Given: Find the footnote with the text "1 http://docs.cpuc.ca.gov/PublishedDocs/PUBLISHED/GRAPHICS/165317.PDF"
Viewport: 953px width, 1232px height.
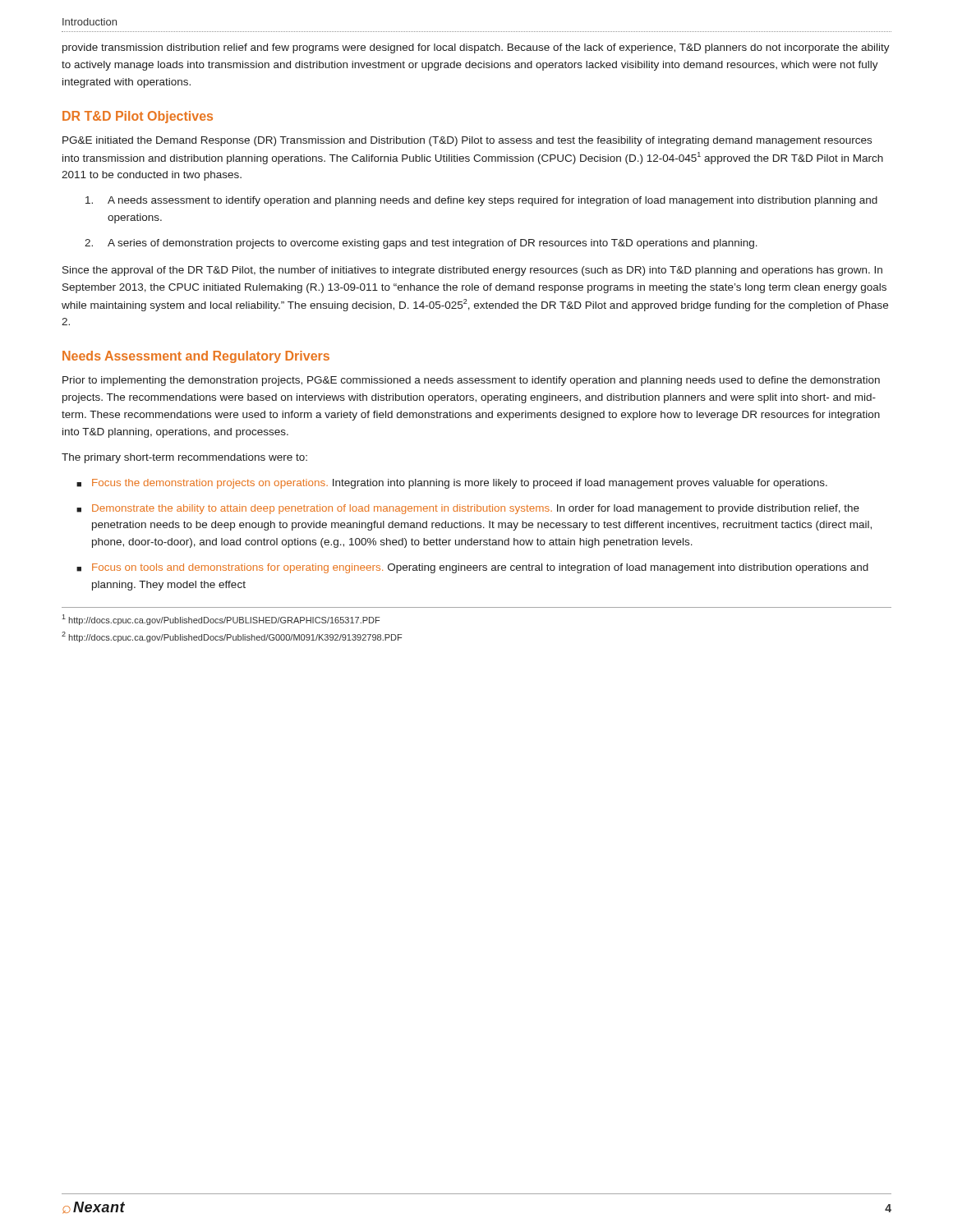Looking at the screenshot, I should click(x=221, y=619).
